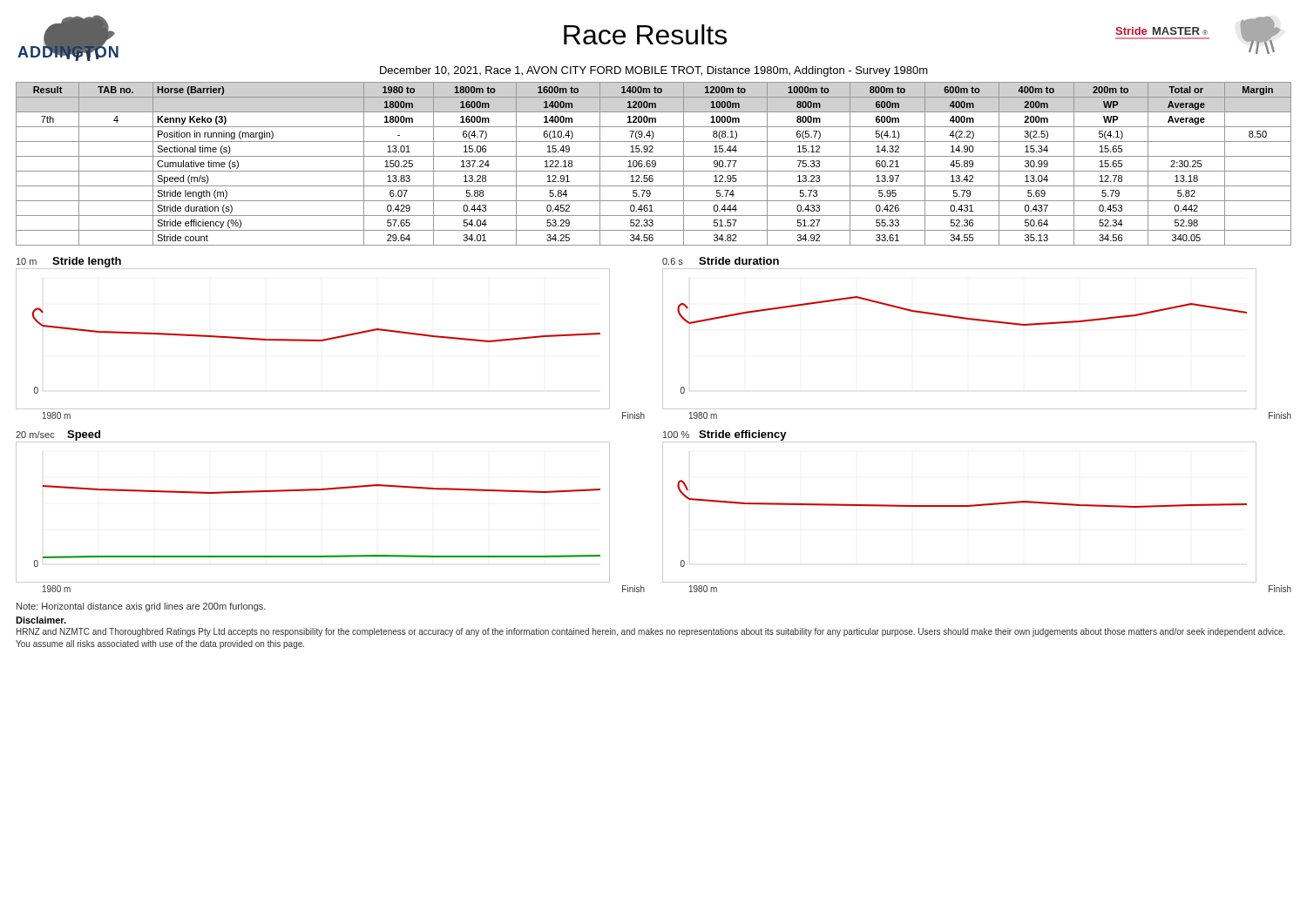Locate the element starting "Note: Horizontal distance axis grid lines are"
The image size is (1307, 924).
tap(141, 606)
